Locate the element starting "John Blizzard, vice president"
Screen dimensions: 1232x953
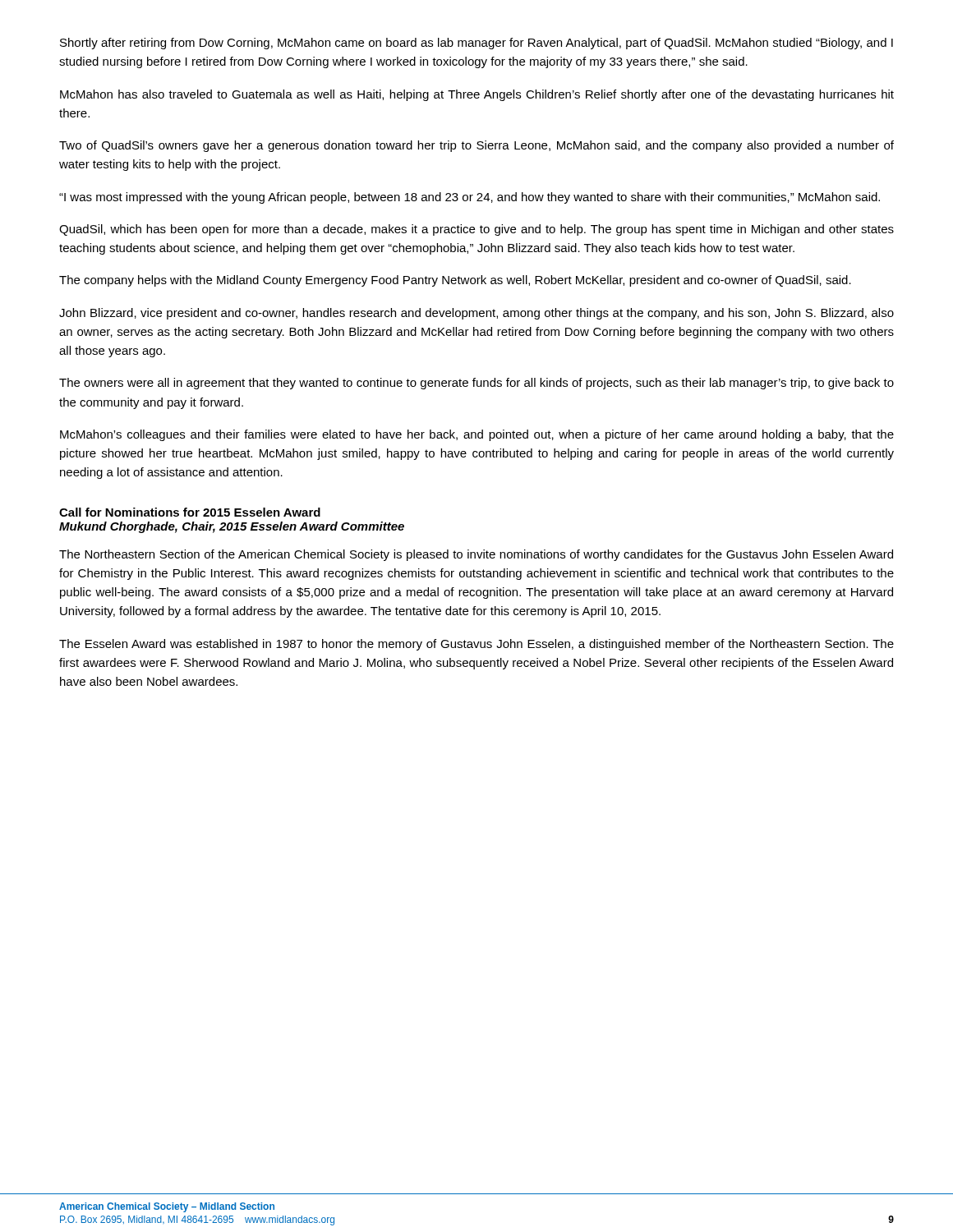click(x=476, y=331)
